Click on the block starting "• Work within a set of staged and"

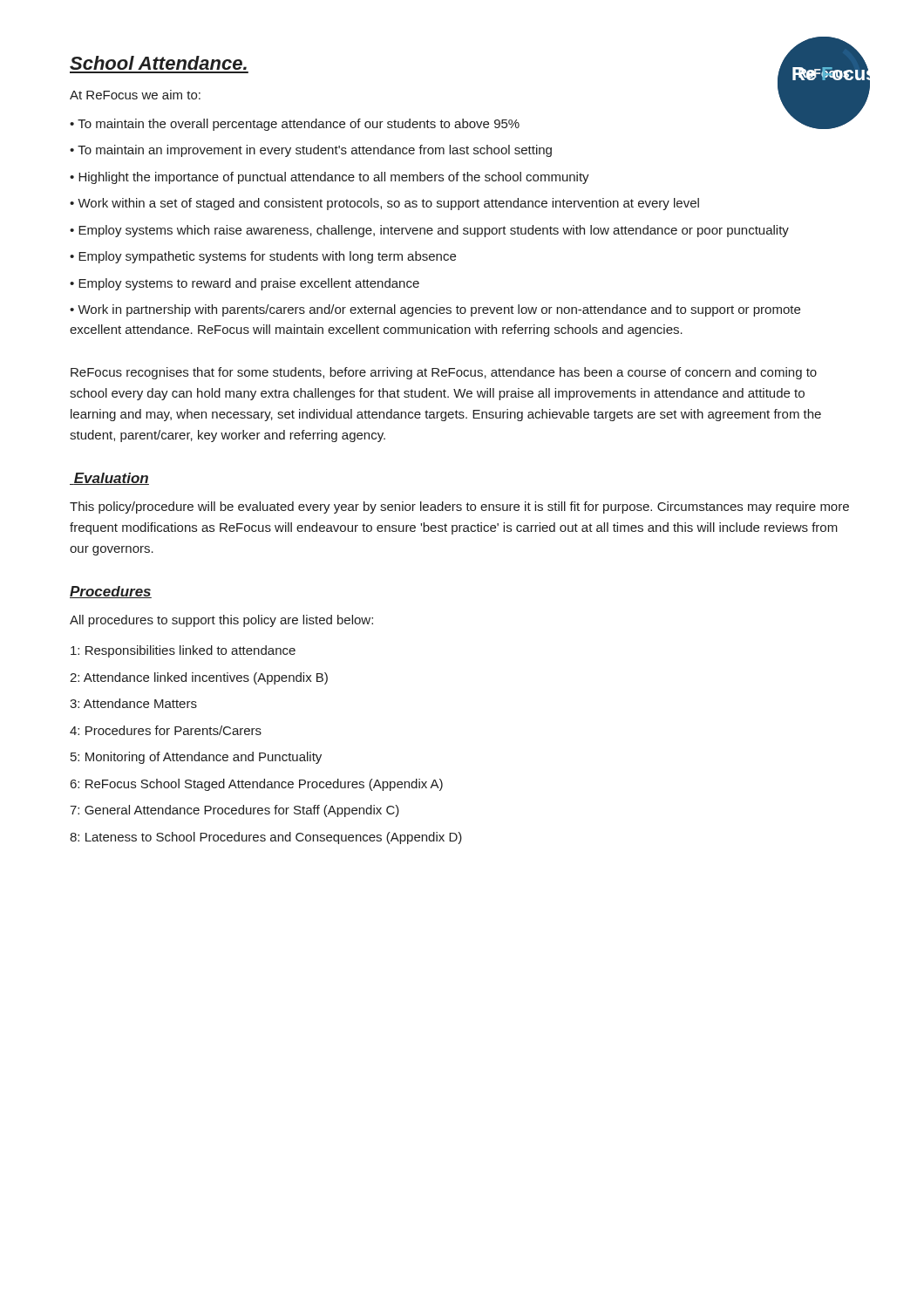(x=385, y=203)
